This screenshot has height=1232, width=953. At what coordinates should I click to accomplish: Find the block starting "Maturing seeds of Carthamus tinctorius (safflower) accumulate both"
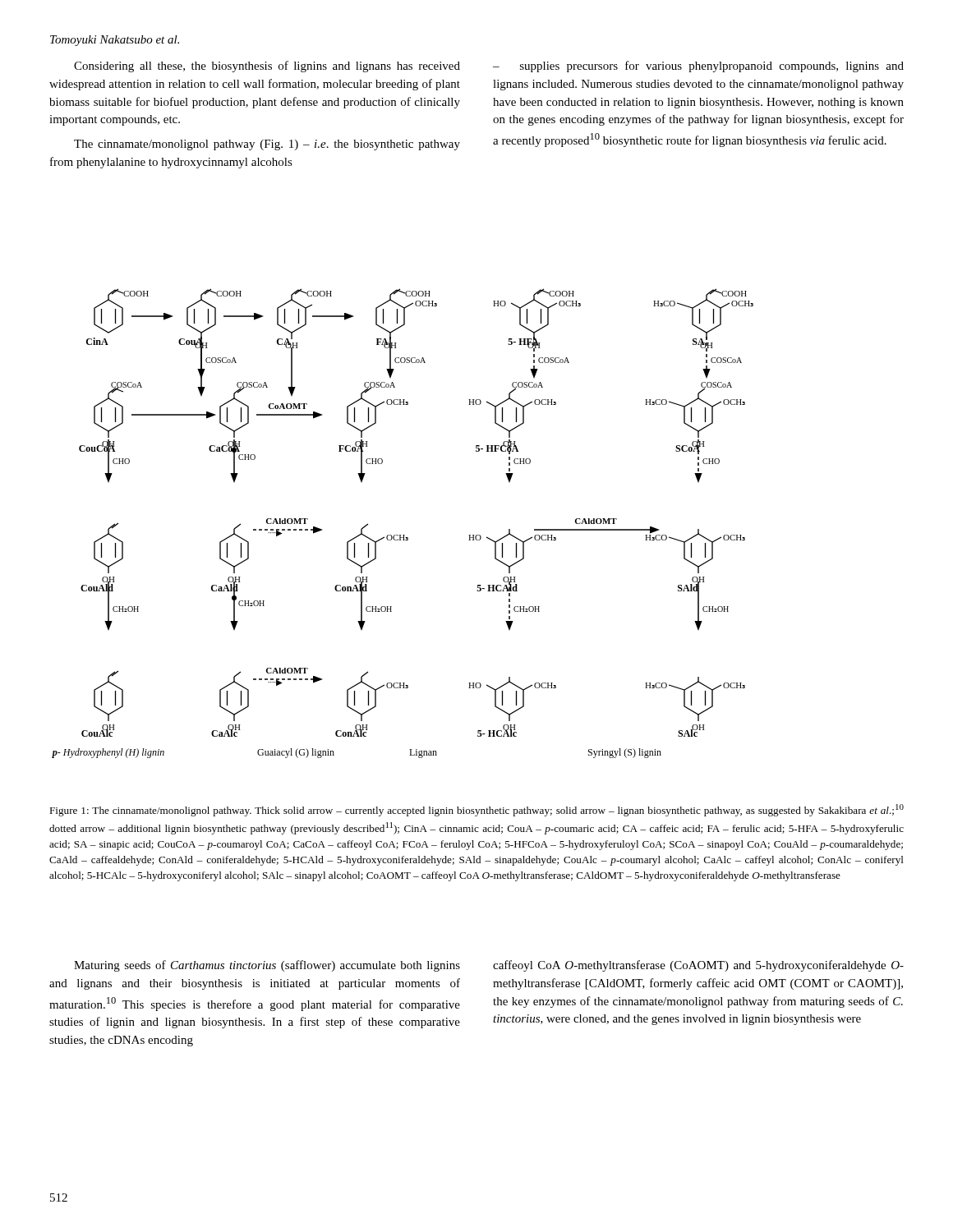pyautogui.click(x=255, y=1003)
